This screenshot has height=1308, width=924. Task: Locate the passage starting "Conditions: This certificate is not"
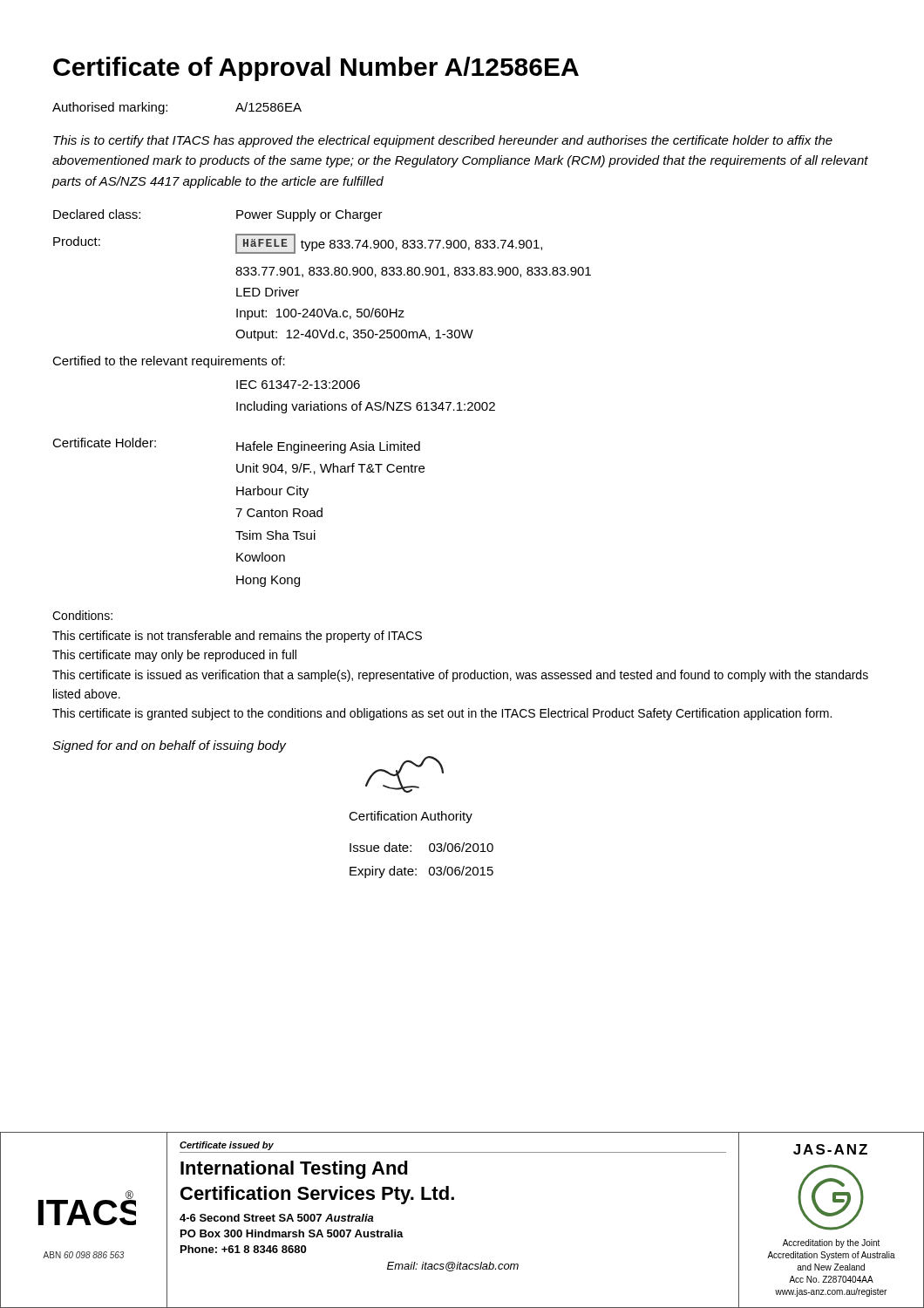tap(460, 665)
